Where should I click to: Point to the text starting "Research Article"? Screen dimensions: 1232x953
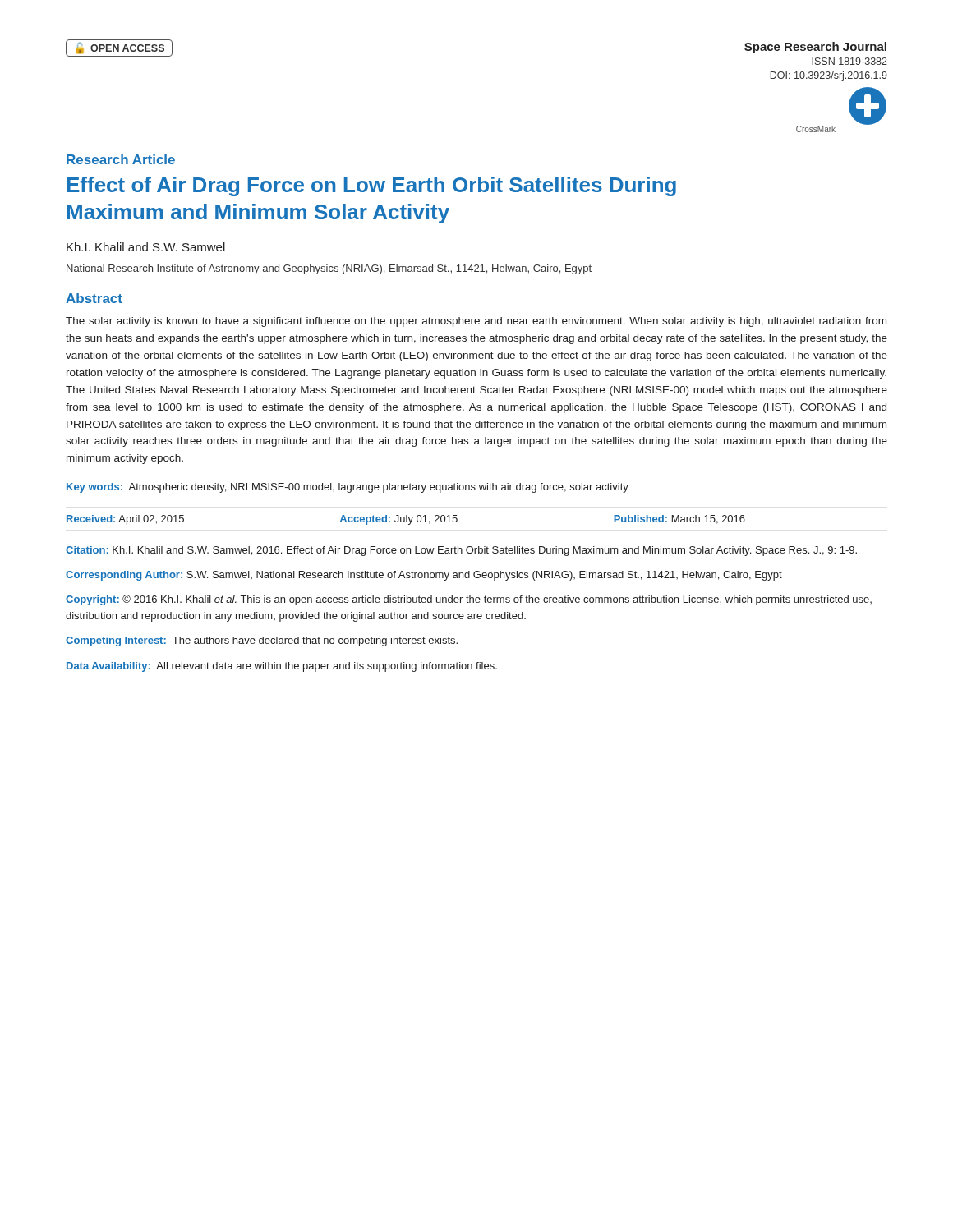pos(121,160)
